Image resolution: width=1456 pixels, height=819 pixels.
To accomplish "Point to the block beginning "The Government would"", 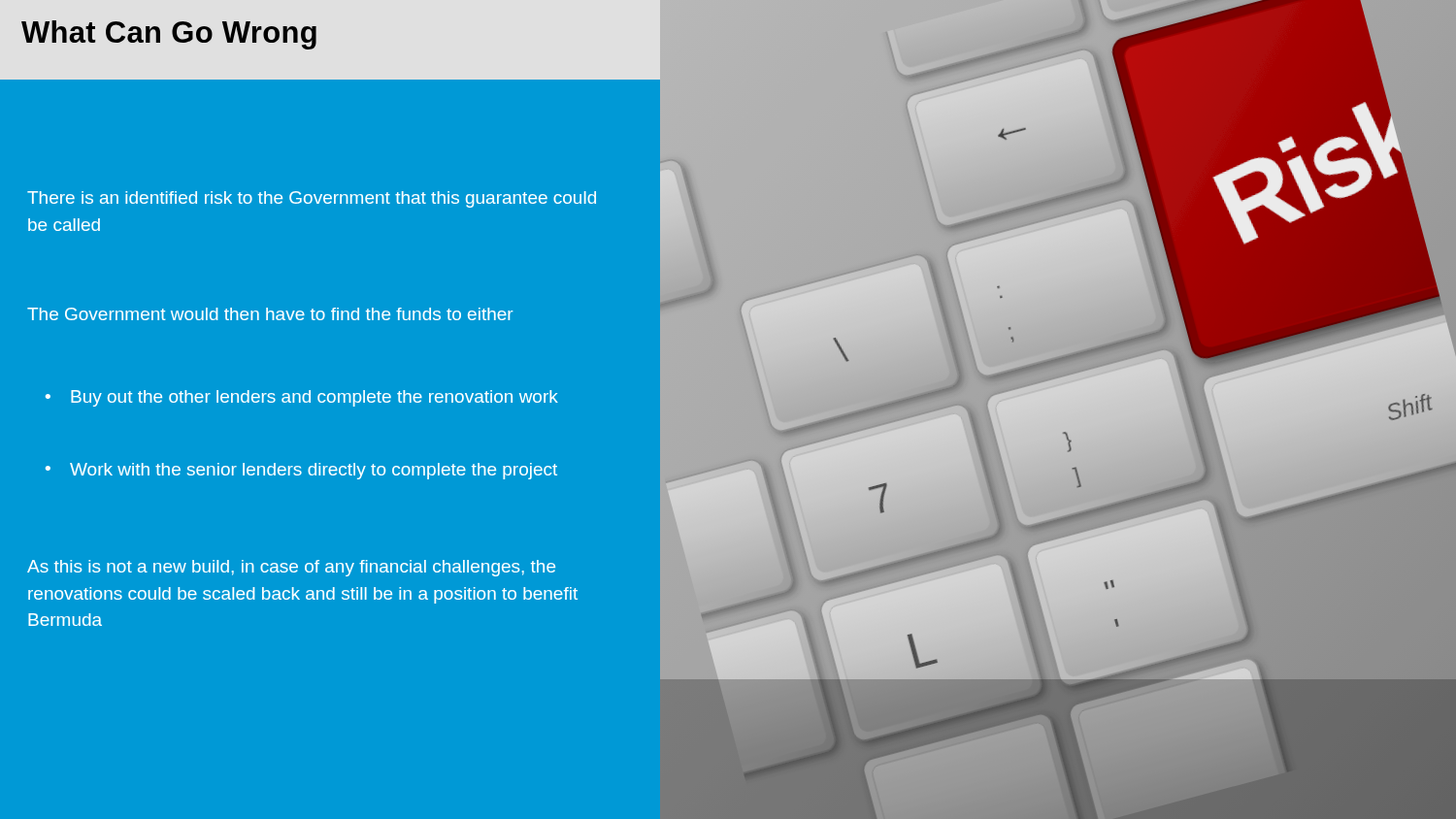I will click(x=270, y=314).
